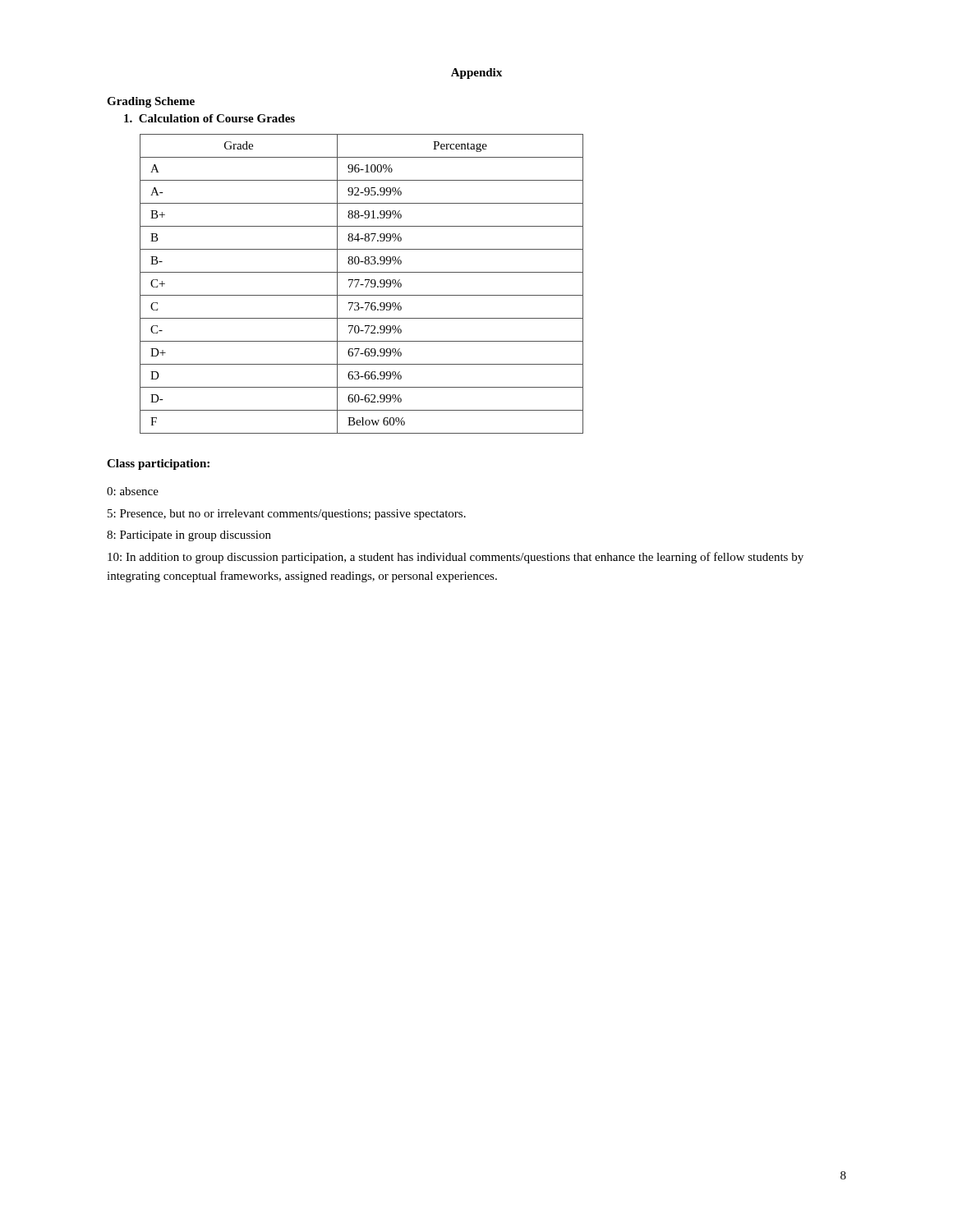Locate the list item that reads "8: Participate in group"
This screenshot has width=953, height=1232.
pos(189,535)
